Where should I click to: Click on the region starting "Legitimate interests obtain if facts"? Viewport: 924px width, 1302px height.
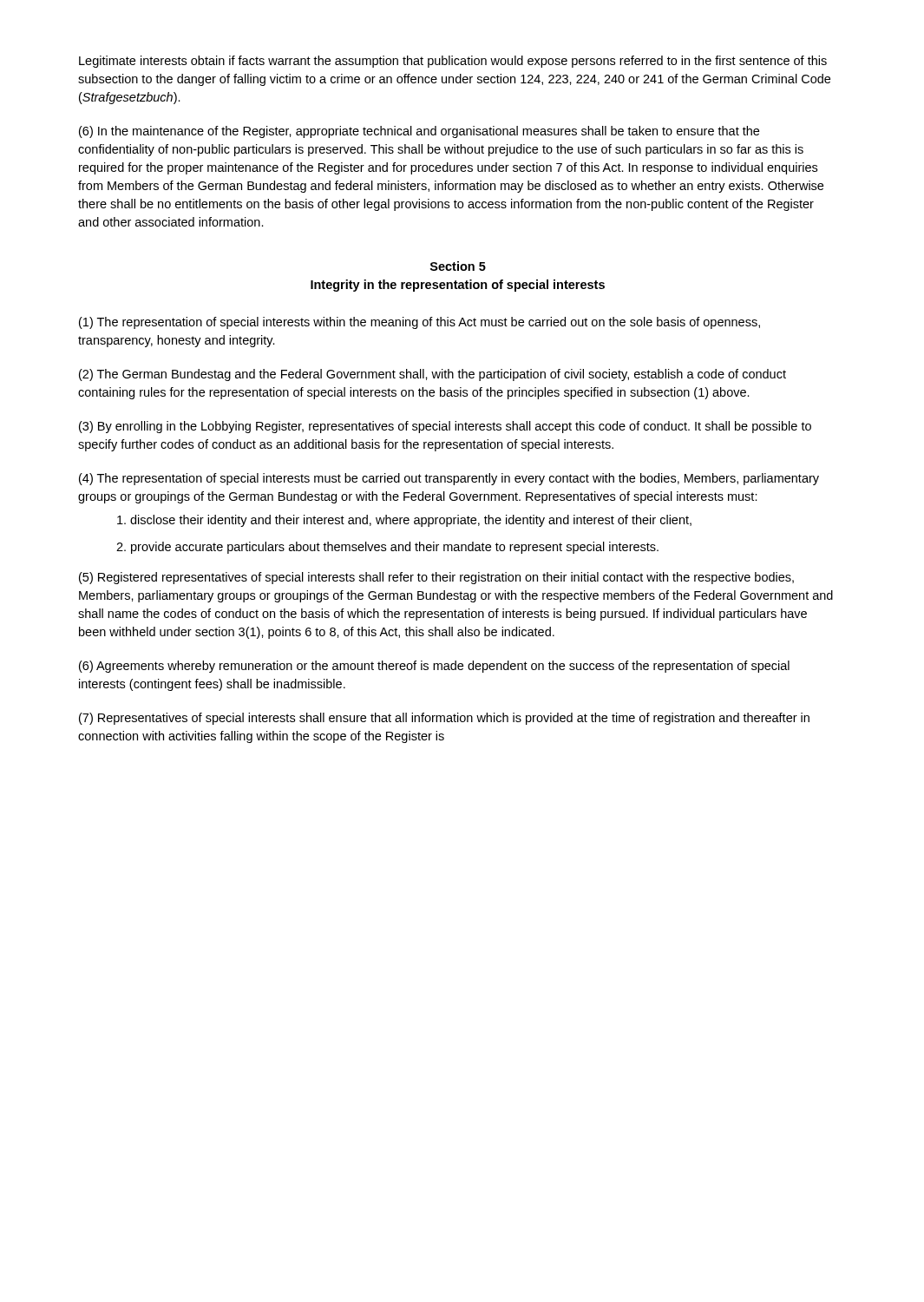tap(455, 79)
